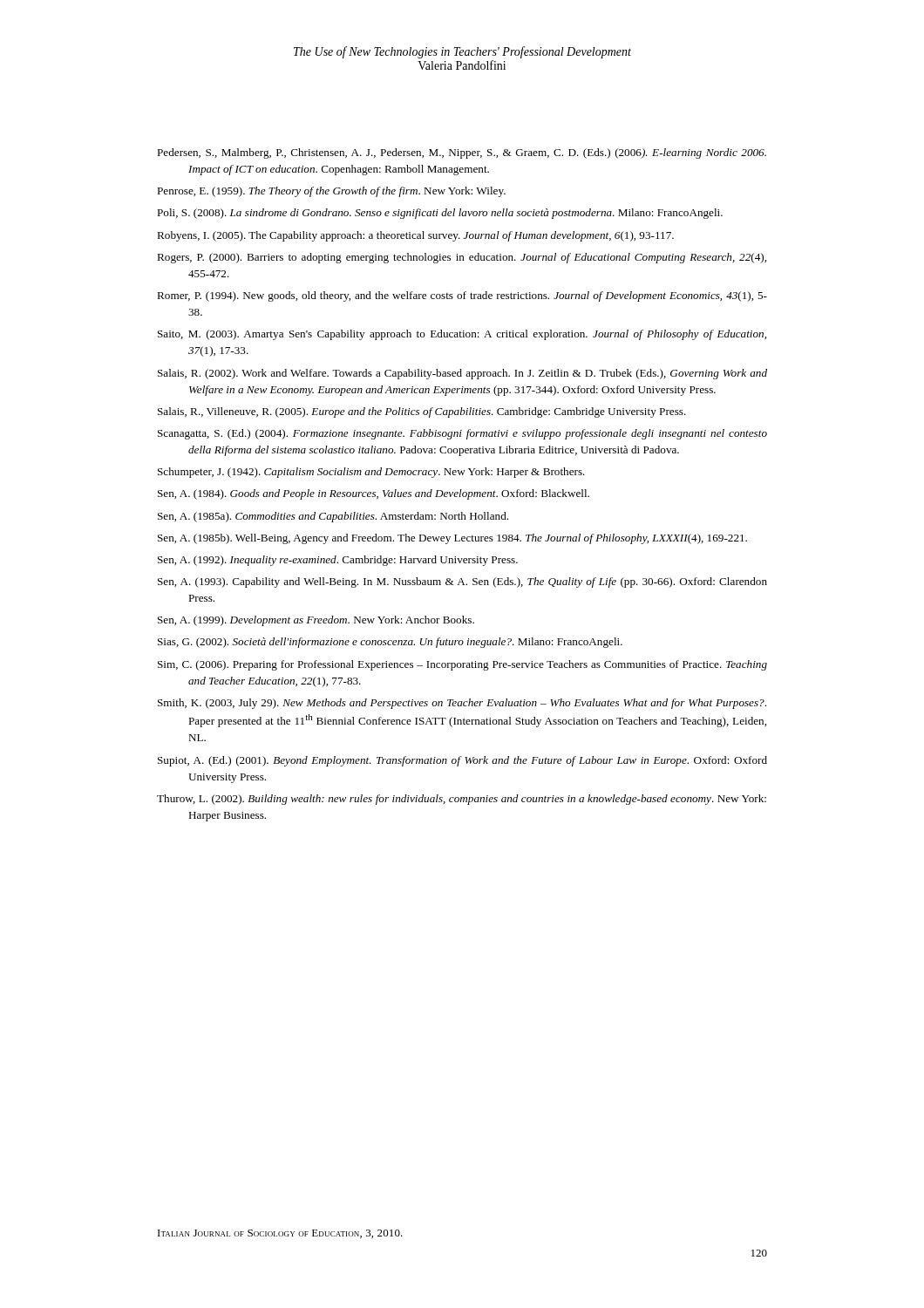Locate the list item that says "Sen, A. (1992)."
The image size is (924, 1308).
[x=338, y=559]
